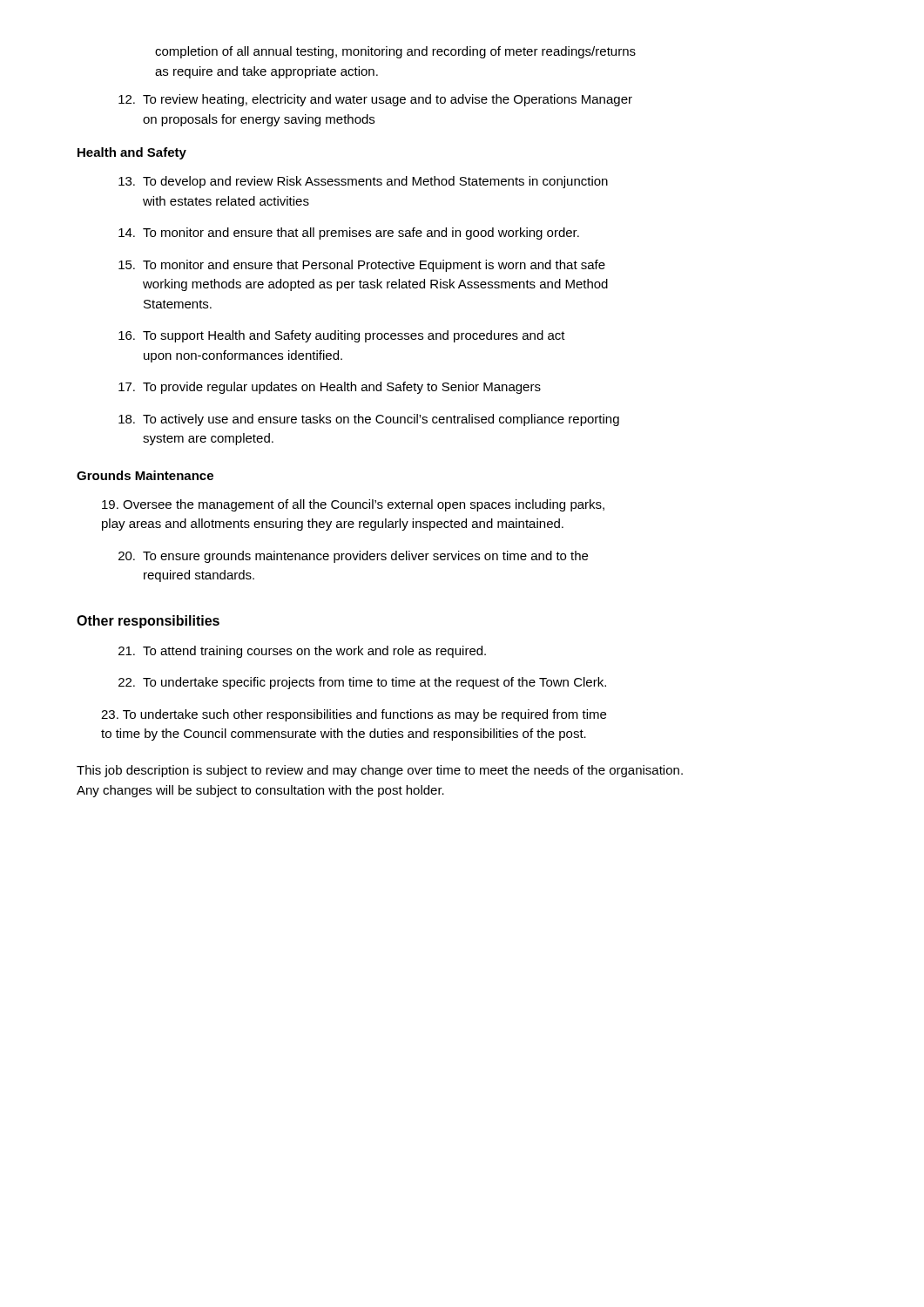924x1307 pixels.
Task: Find the list item that reads "16. To support Health and Safety auditing processes"
Action: pos(462,345)
